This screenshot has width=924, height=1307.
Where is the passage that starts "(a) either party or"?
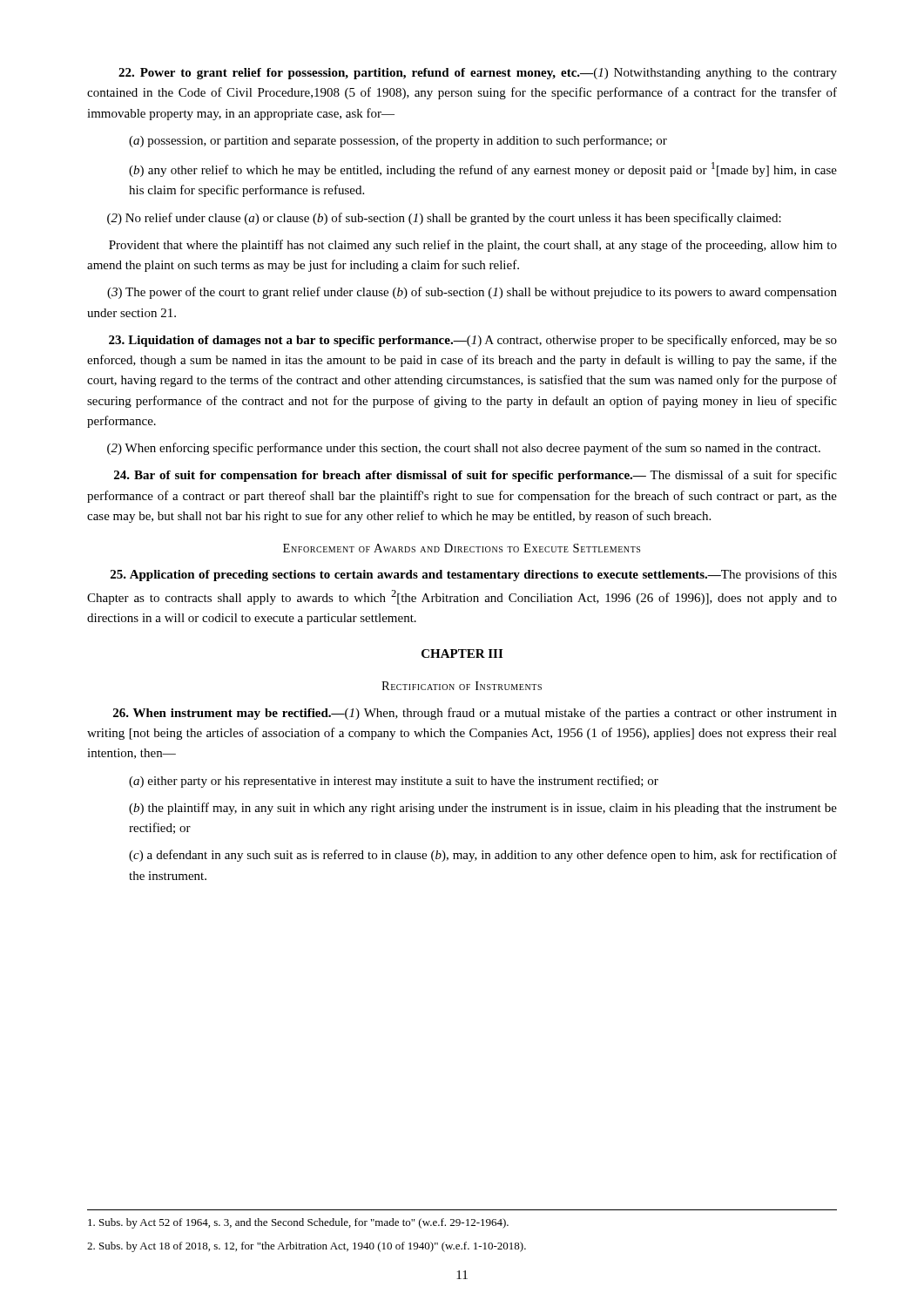[x=483, y=781]
